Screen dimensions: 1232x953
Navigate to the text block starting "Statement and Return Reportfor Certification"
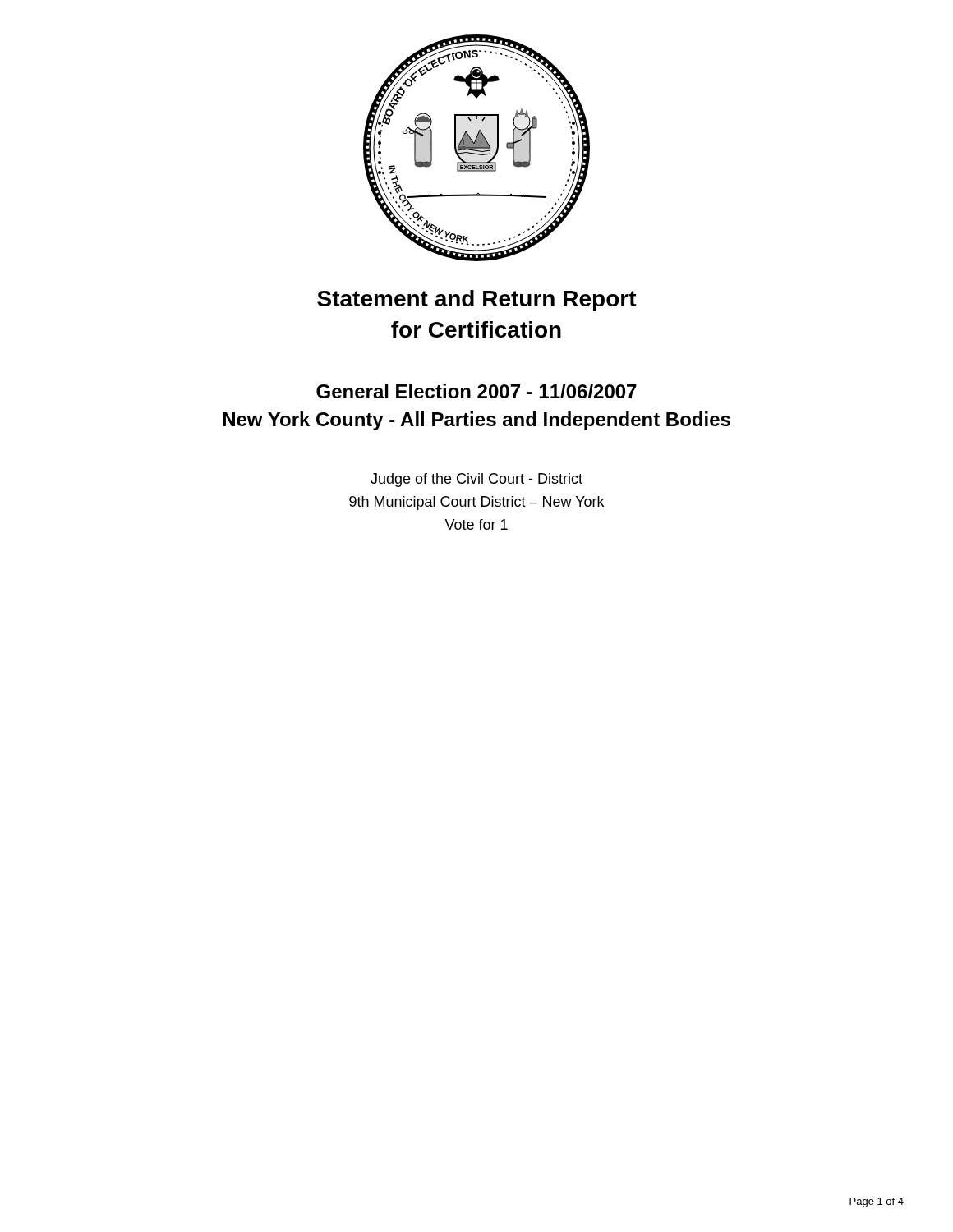pyautogui.click(x=476, y=314)
